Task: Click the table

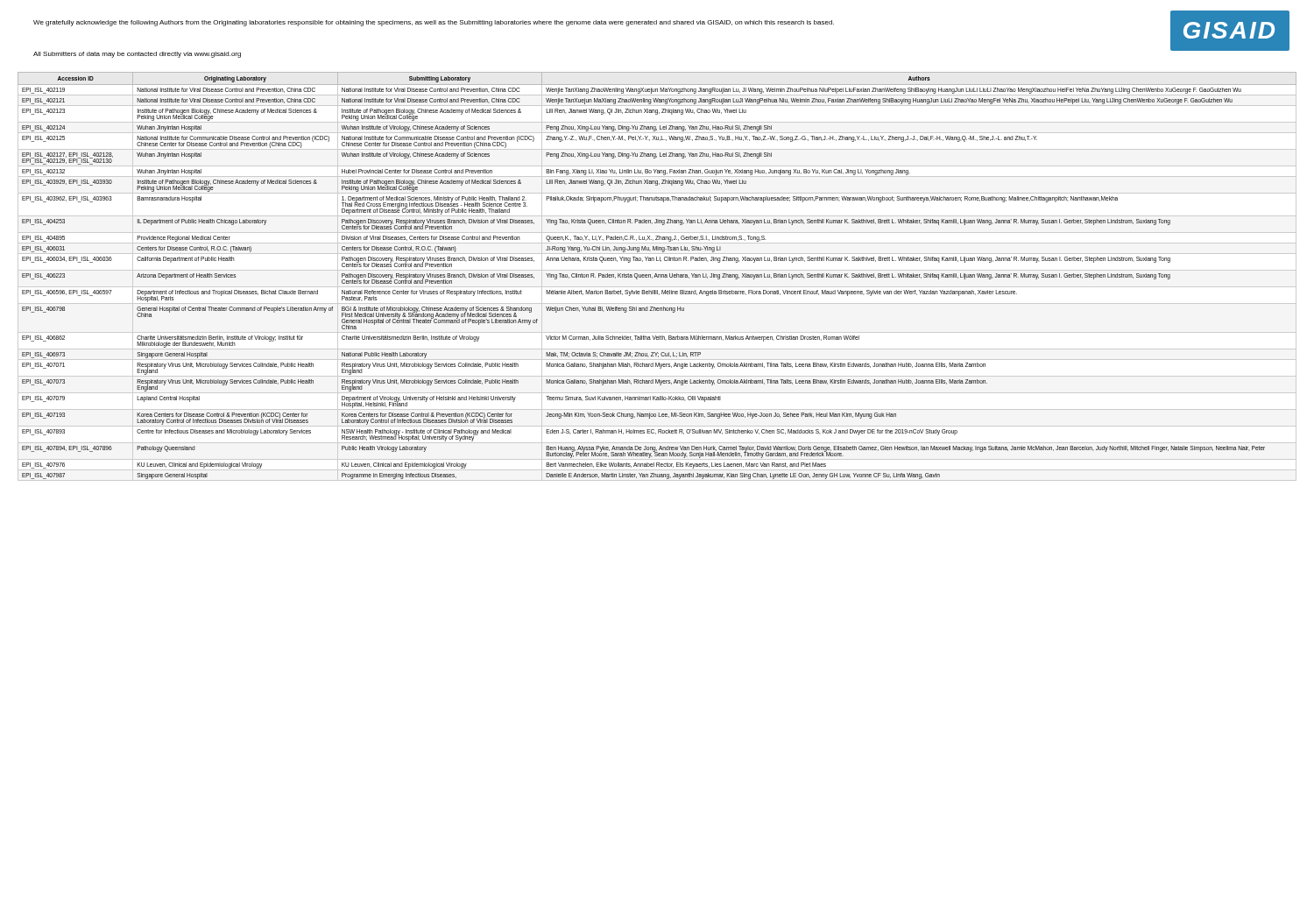Action: click(657, 494)
